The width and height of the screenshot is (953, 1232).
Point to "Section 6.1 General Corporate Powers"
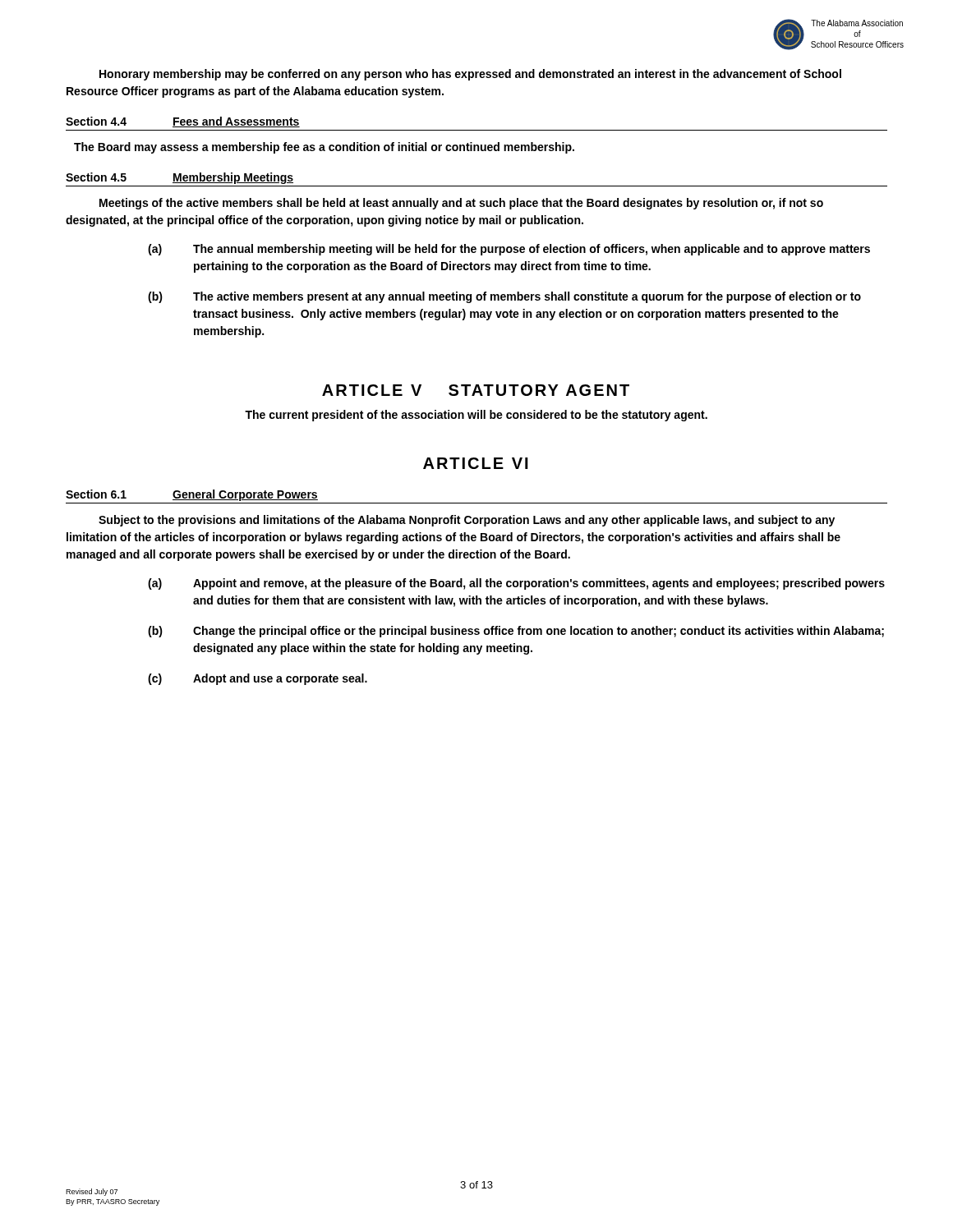point(192,494)
